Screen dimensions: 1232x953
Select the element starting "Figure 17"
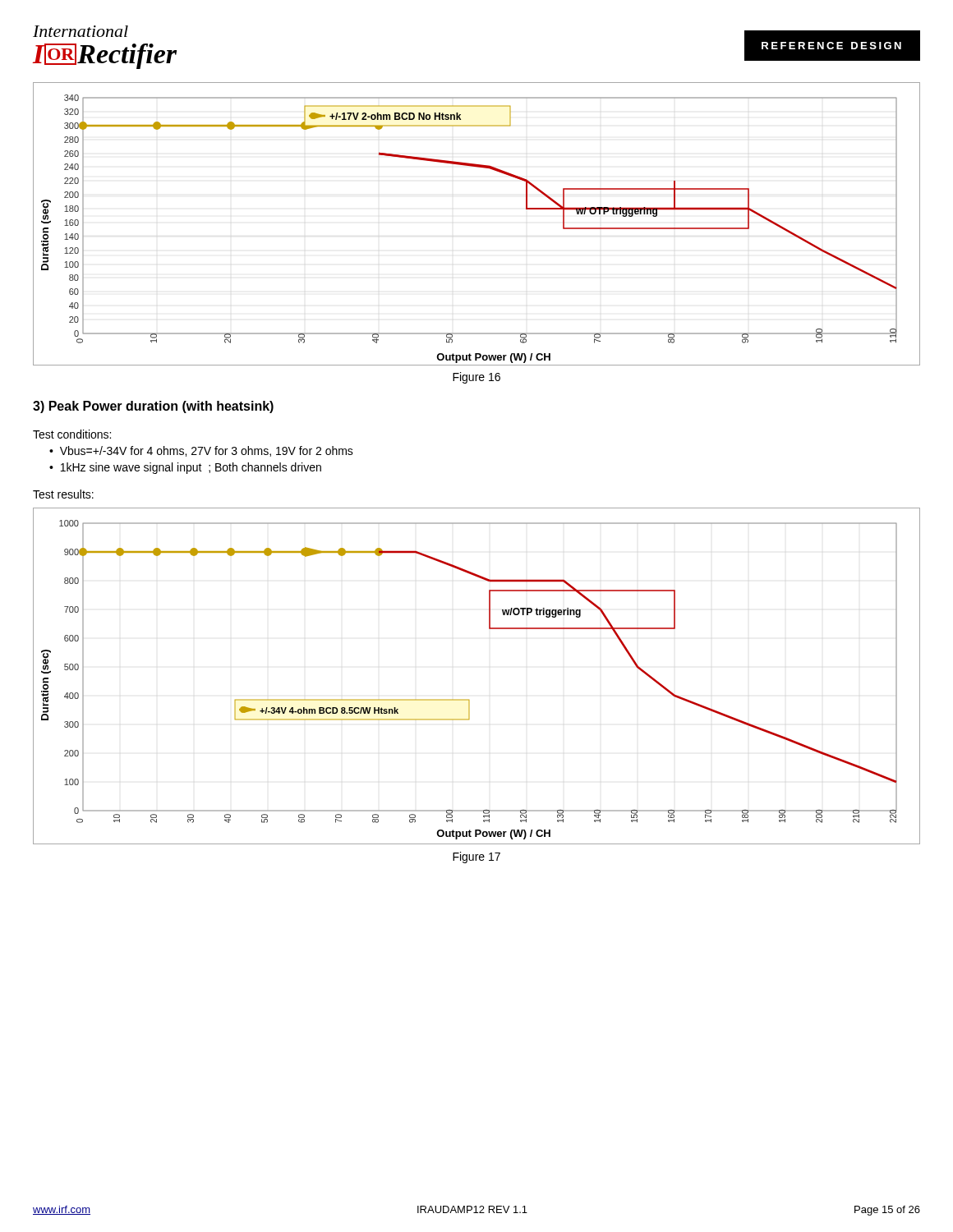[x=476, y=857]
